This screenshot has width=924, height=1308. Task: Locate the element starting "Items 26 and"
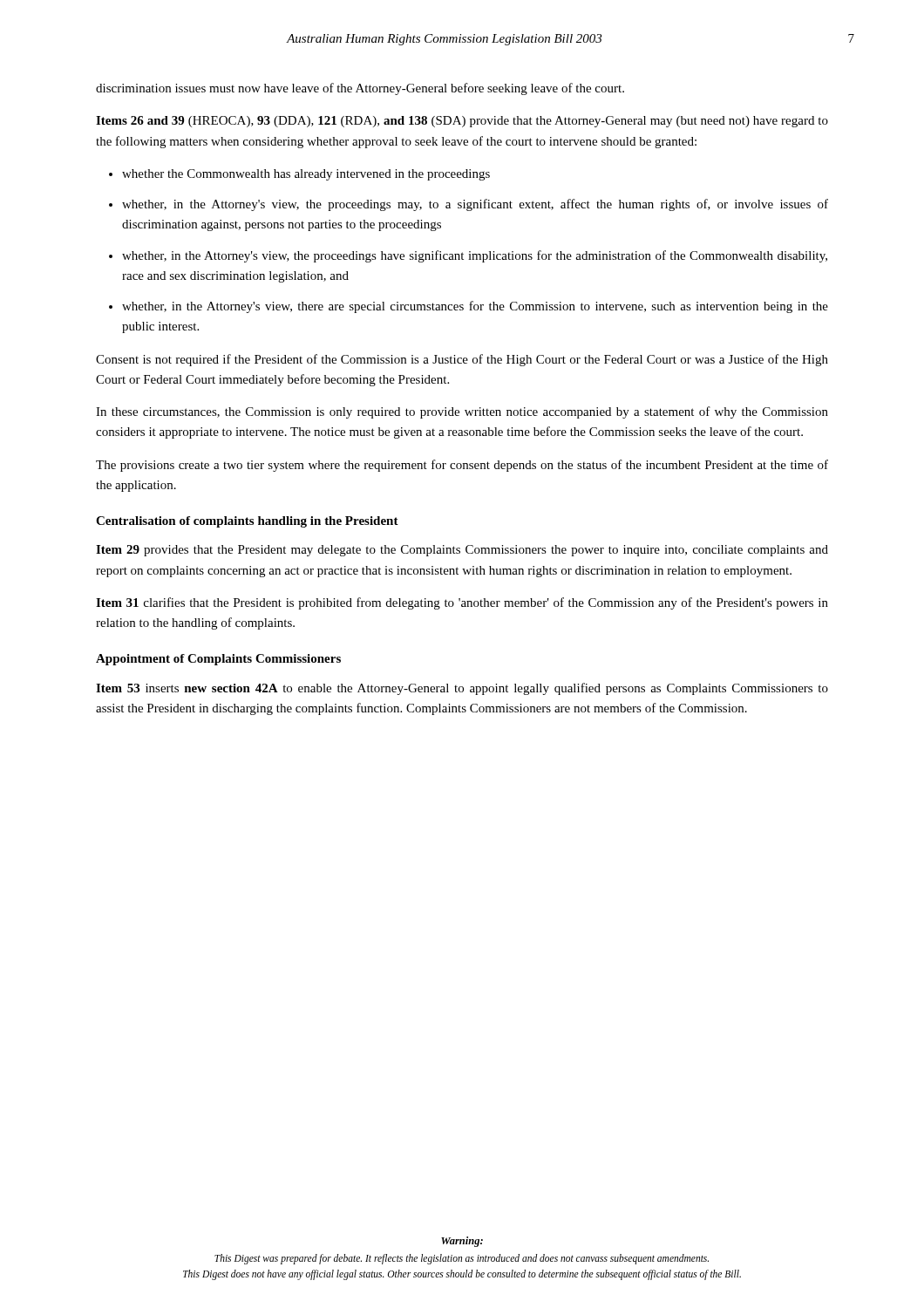tap(462, 131)
